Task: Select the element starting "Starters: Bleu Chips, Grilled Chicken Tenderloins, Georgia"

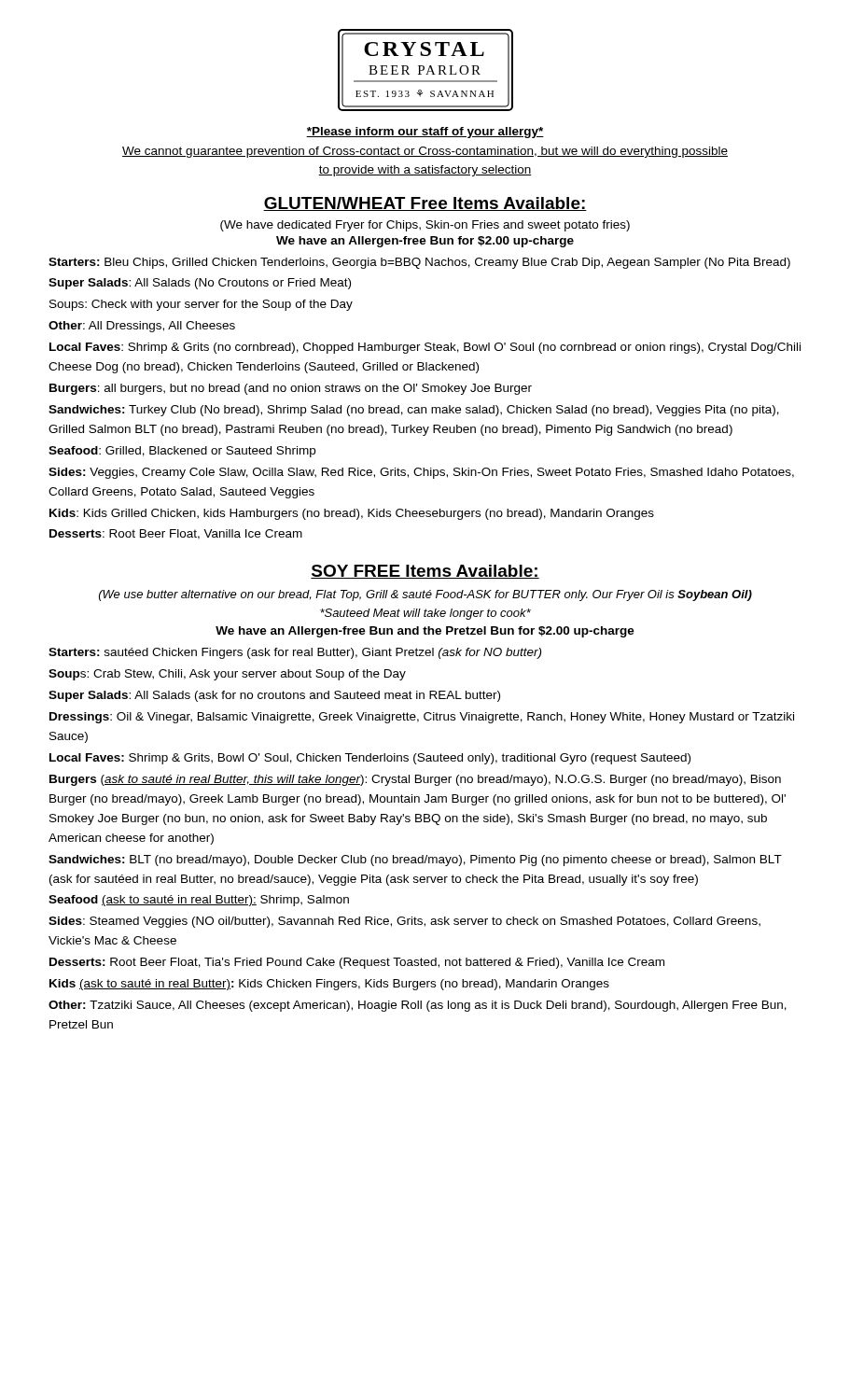Action: pyautogui.click(x=420, y=261)
